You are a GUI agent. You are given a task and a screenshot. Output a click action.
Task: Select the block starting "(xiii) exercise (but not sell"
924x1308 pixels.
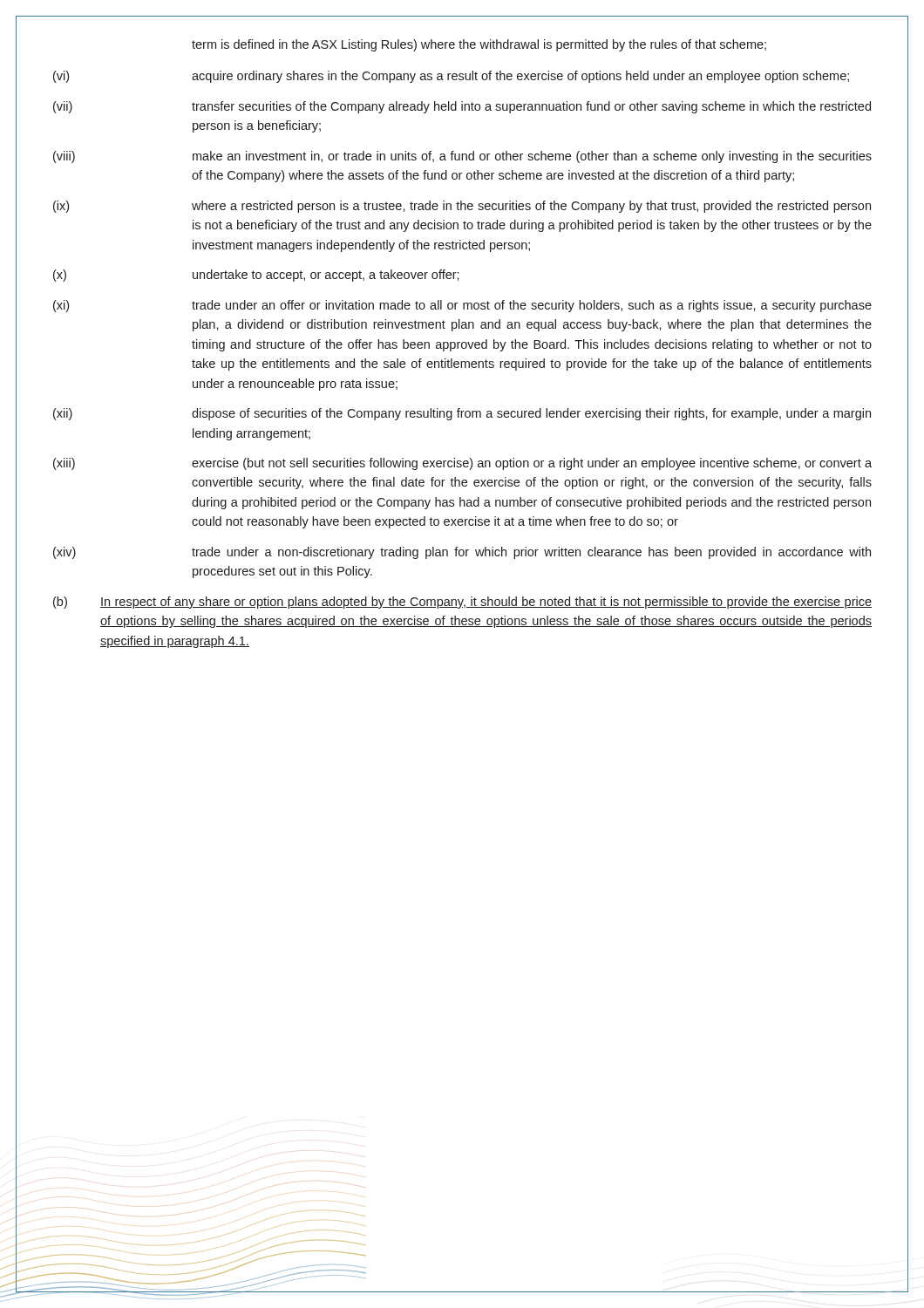point(462,493)
